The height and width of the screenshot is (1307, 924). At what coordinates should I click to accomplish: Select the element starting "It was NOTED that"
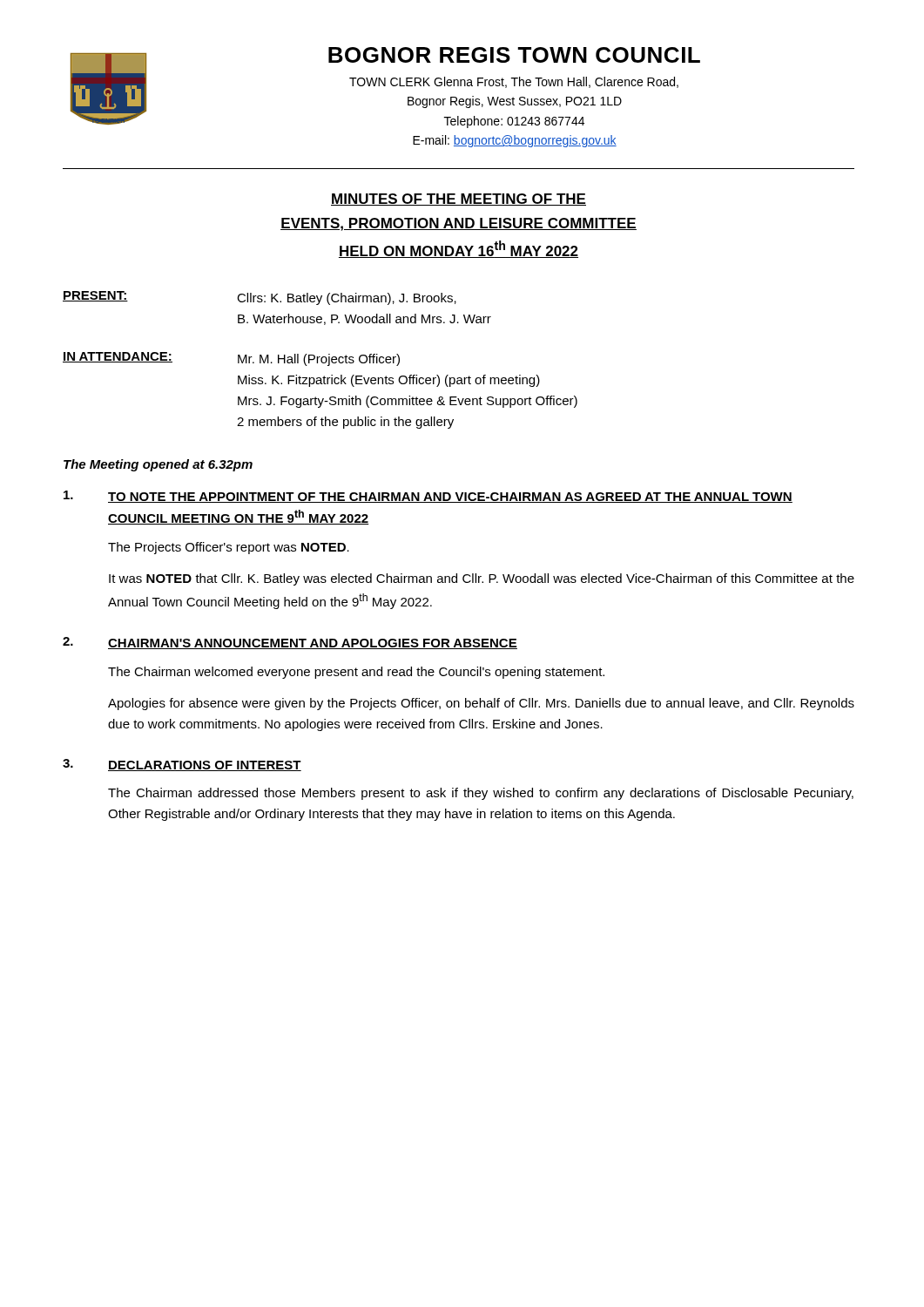tap(481, 590)
